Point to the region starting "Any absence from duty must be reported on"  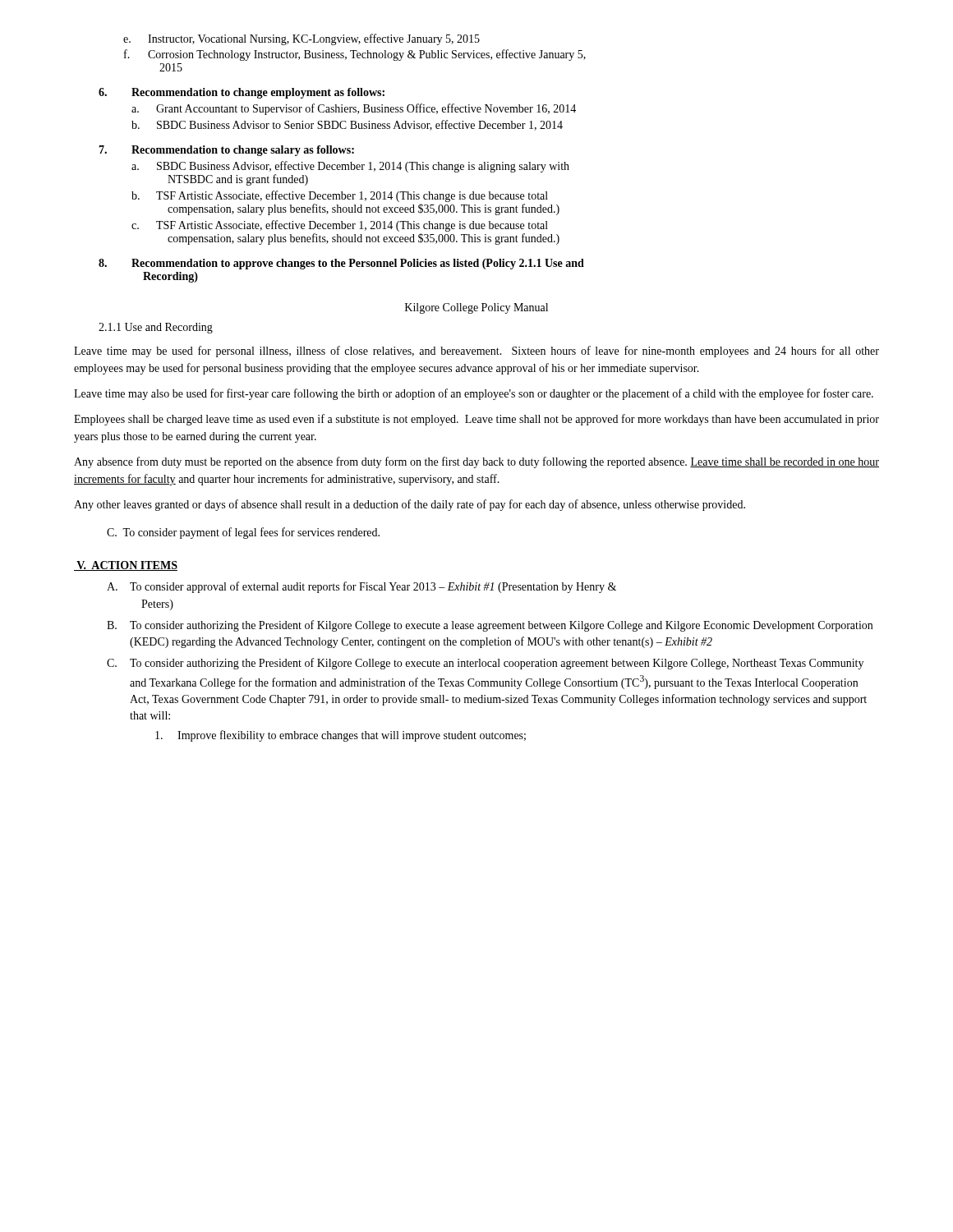(476, 471)
